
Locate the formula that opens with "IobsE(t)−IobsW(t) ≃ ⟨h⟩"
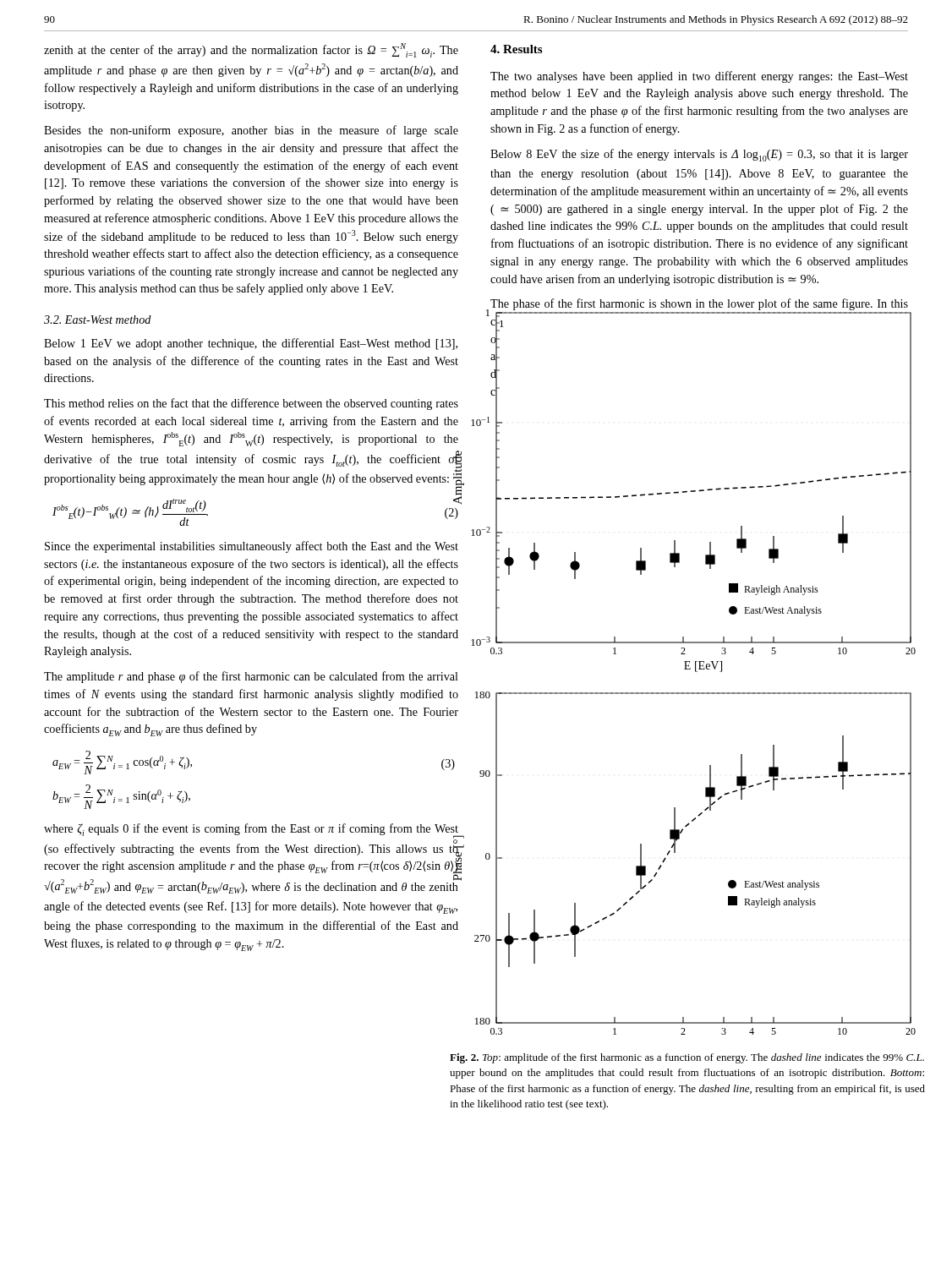(117, 512)
